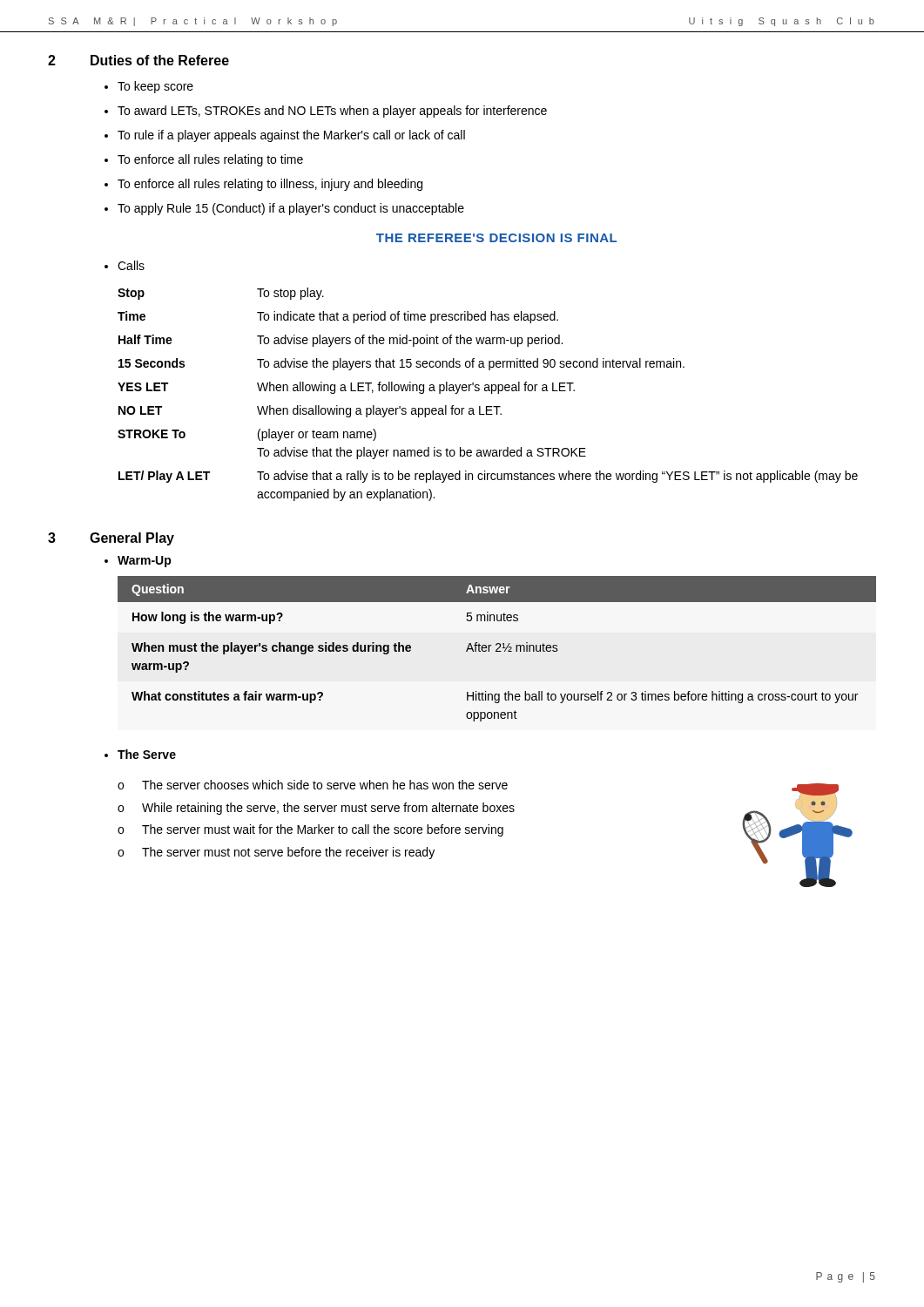Image resolution: width=924 pixels, height=1307 pixels.
Task: Locate the passage starting "To enforce all rules relating to time"
Action: (x=210, y=159)
